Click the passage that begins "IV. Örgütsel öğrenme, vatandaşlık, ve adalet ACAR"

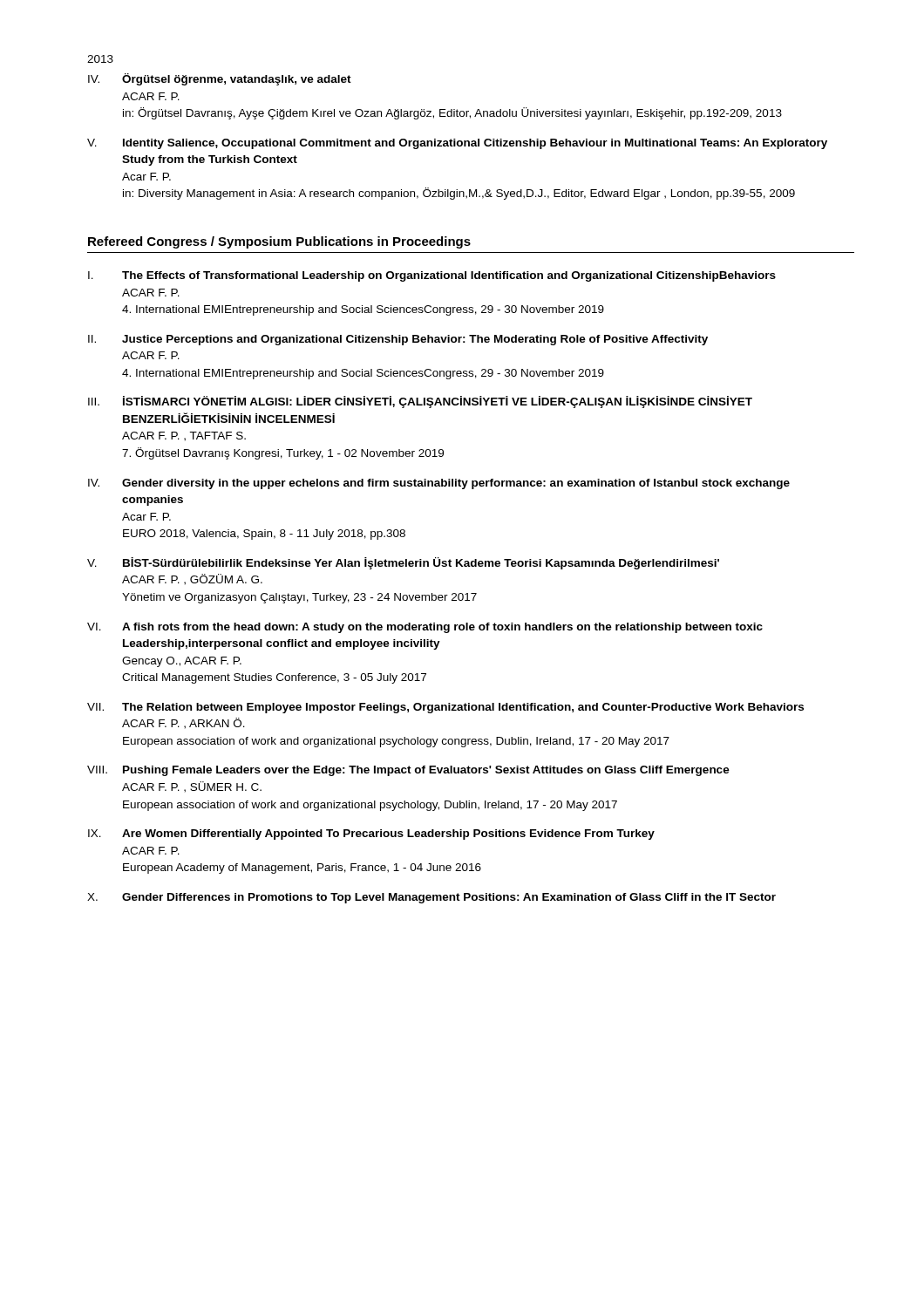point(220,79)
